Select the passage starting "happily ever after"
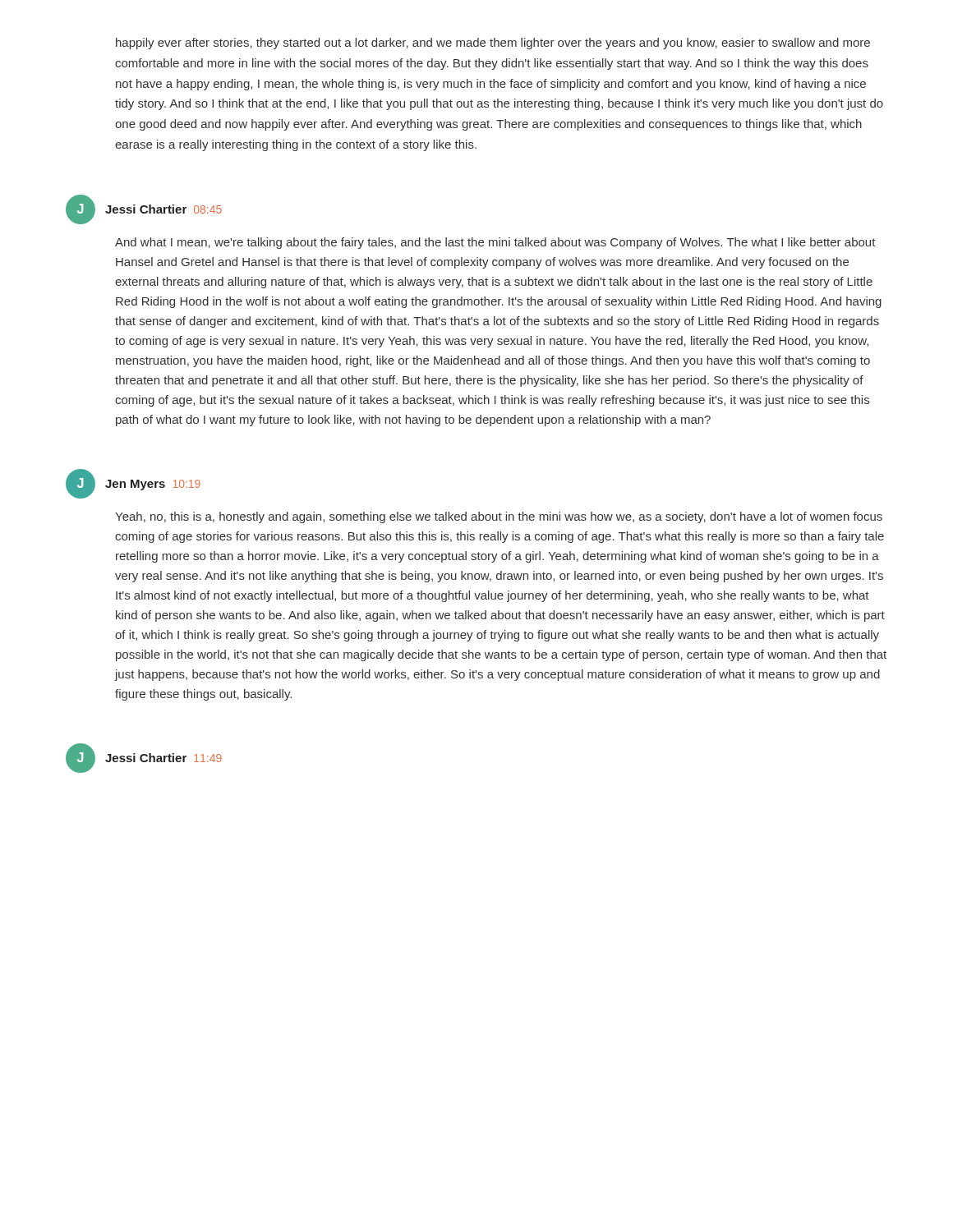953x1232 pixels. [x=499, y=93]
